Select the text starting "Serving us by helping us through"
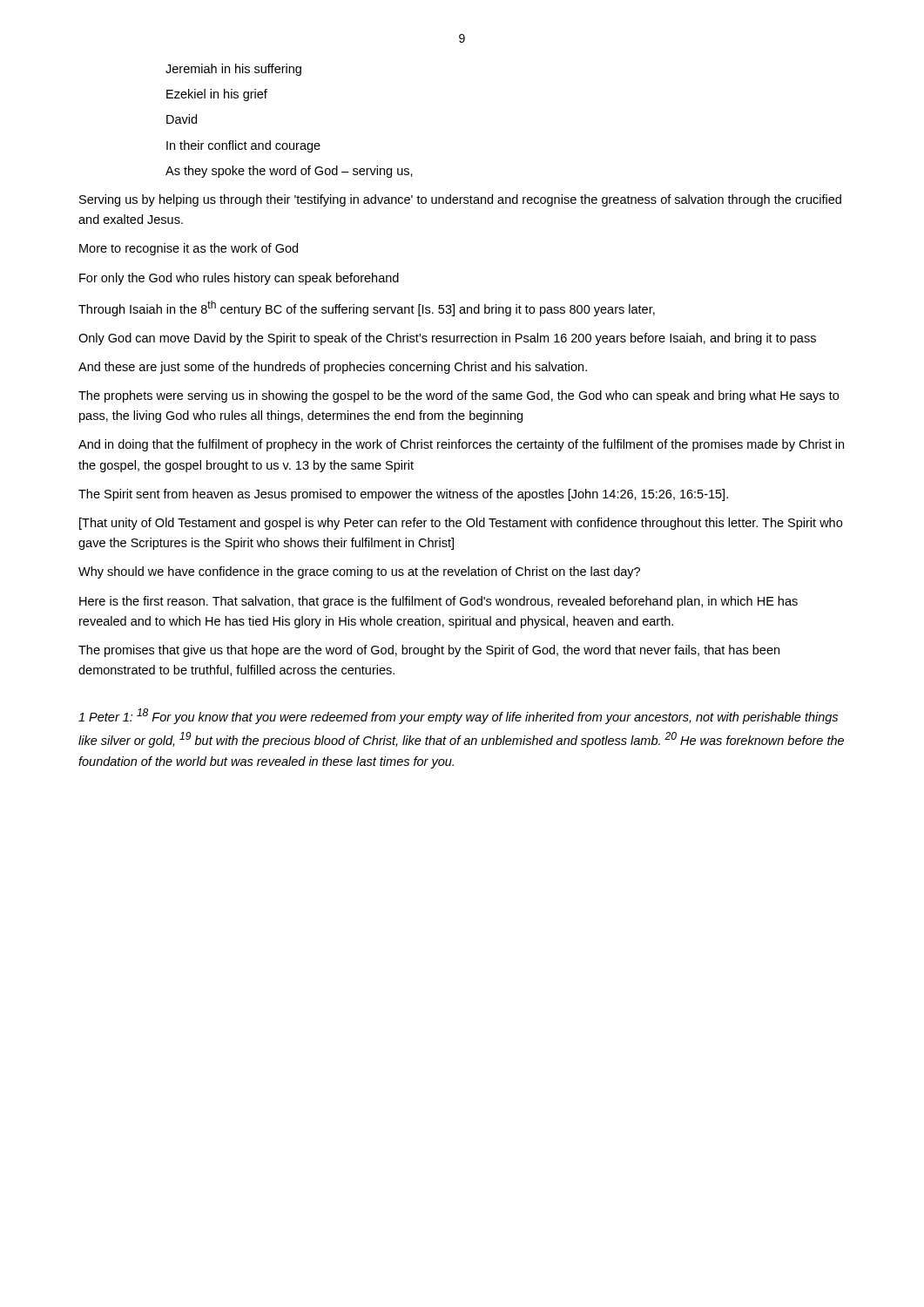Viewport: 924px width, 1307px height. coord(460,210)
